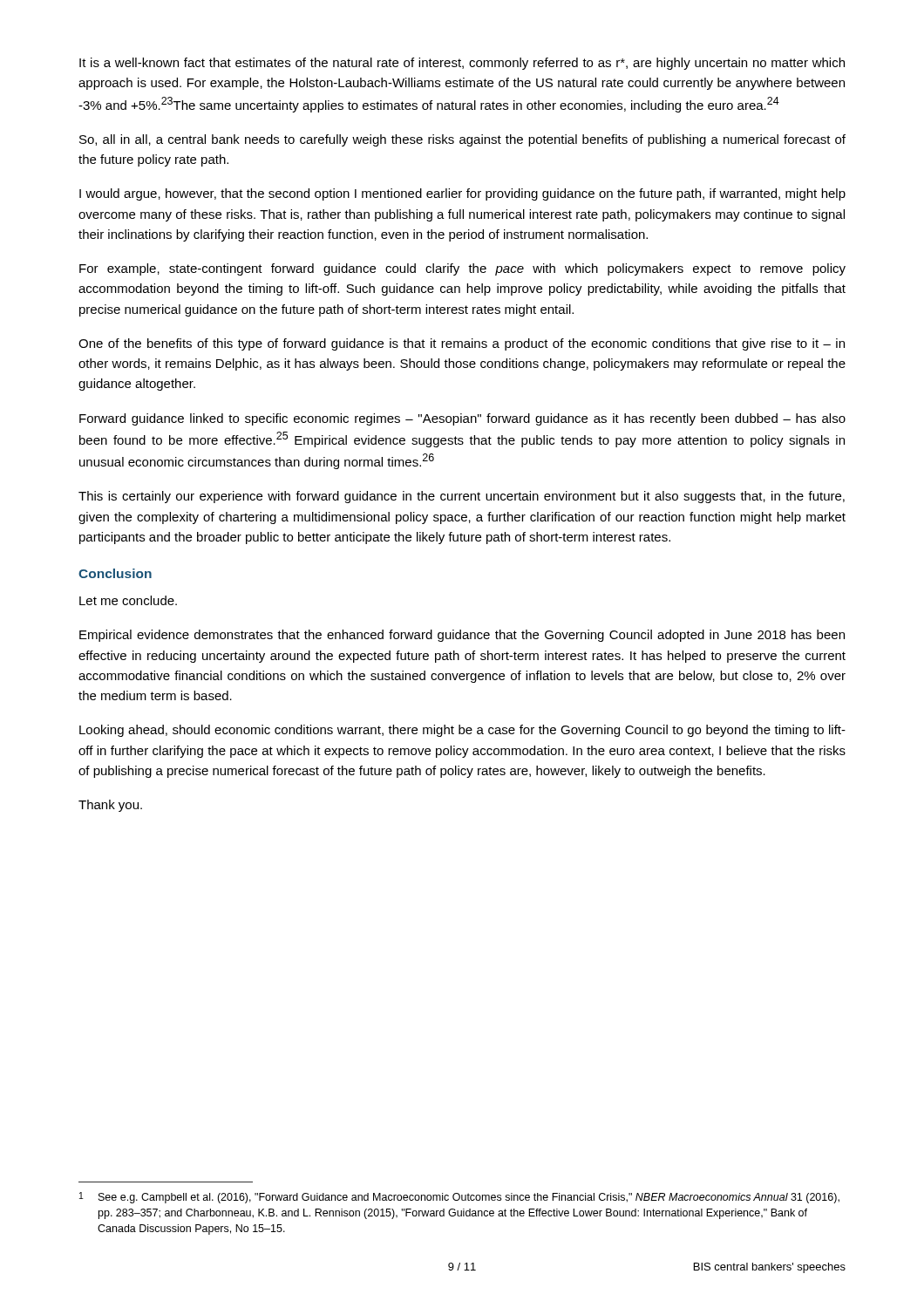The height and width of the screenshot is (1308, 924).
Task: Locate the text starting "1 See e.g. Campbell et al. (2016),"
Action: (x=462, y=1213)
